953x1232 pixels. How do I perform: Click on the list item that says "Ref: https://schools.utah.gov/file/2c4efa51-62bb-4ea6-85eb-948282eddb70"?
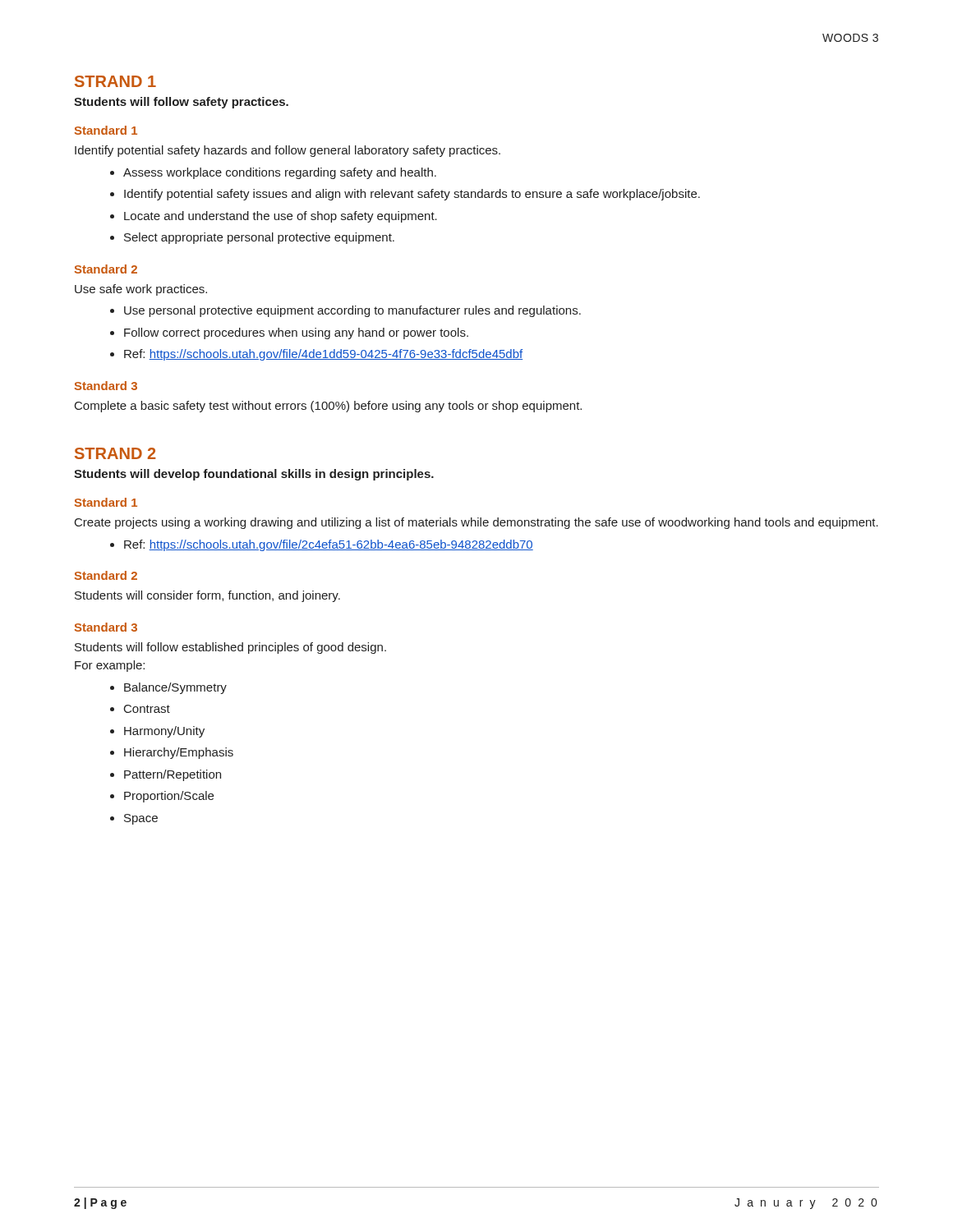(328, 544)
